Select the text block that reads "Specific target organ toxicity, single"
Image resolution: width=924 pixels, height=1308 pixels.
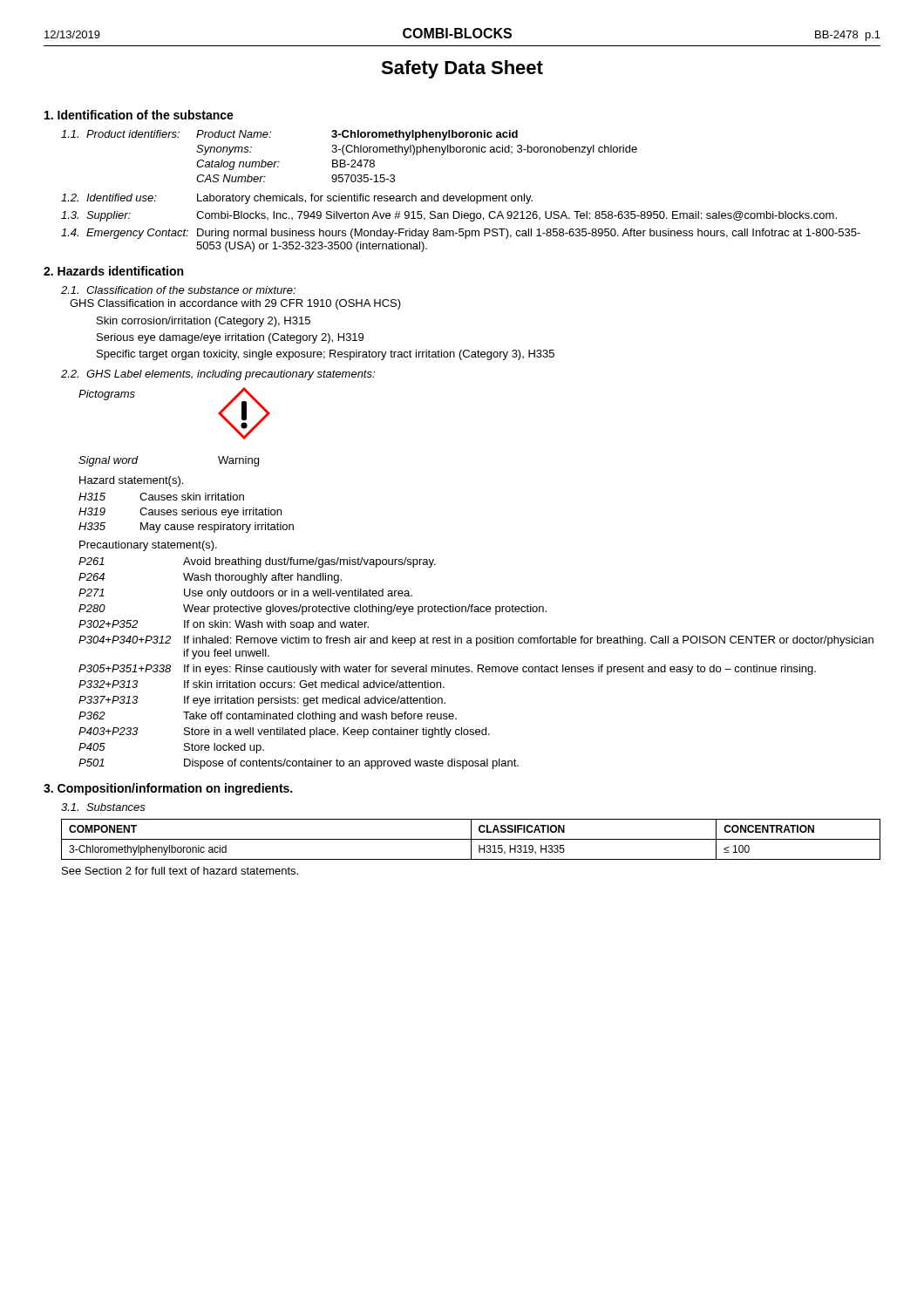pyautogui.click(x=325, y=354)
